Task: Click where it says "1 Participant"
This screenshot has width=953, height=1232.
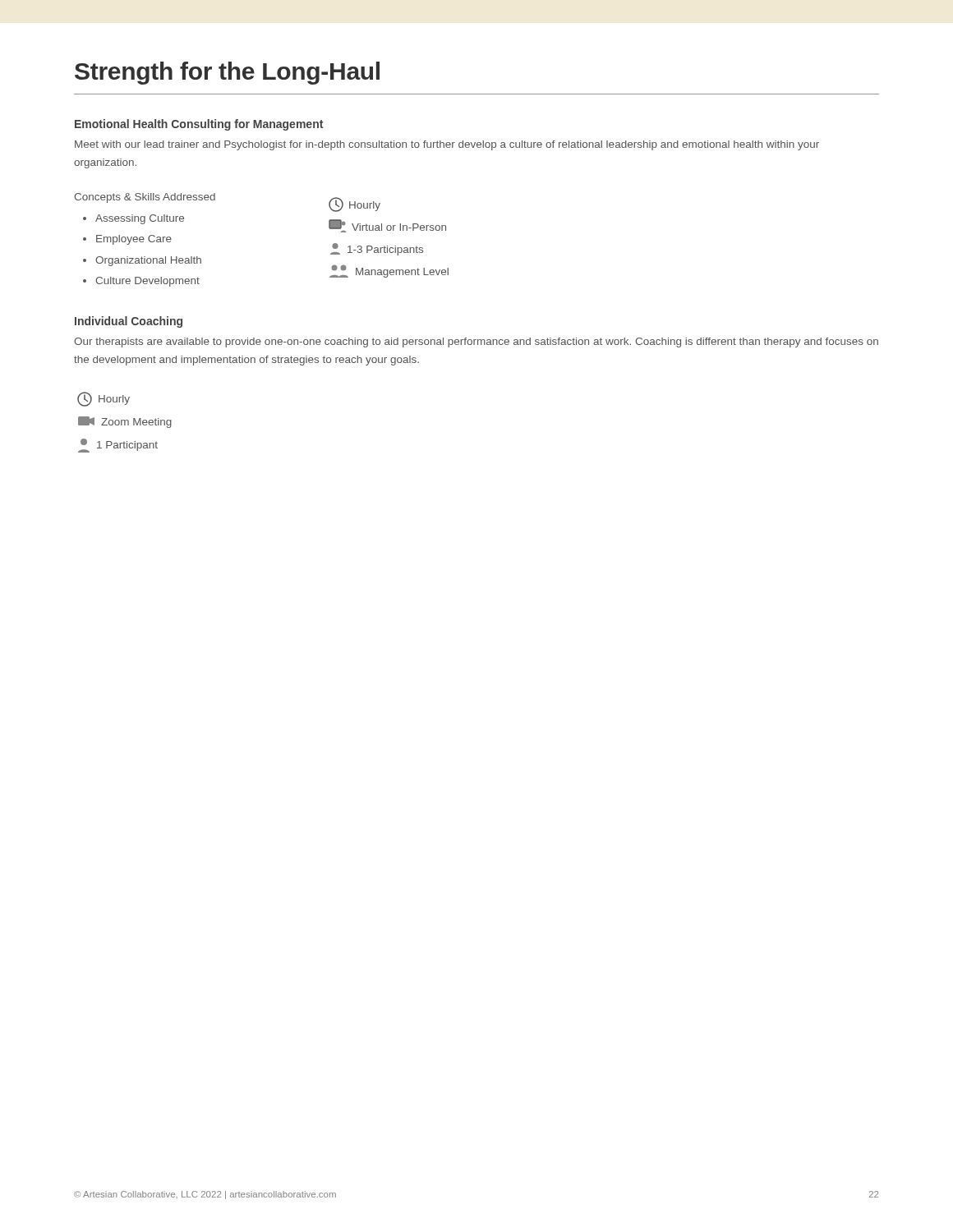Action: click(118, 446)
